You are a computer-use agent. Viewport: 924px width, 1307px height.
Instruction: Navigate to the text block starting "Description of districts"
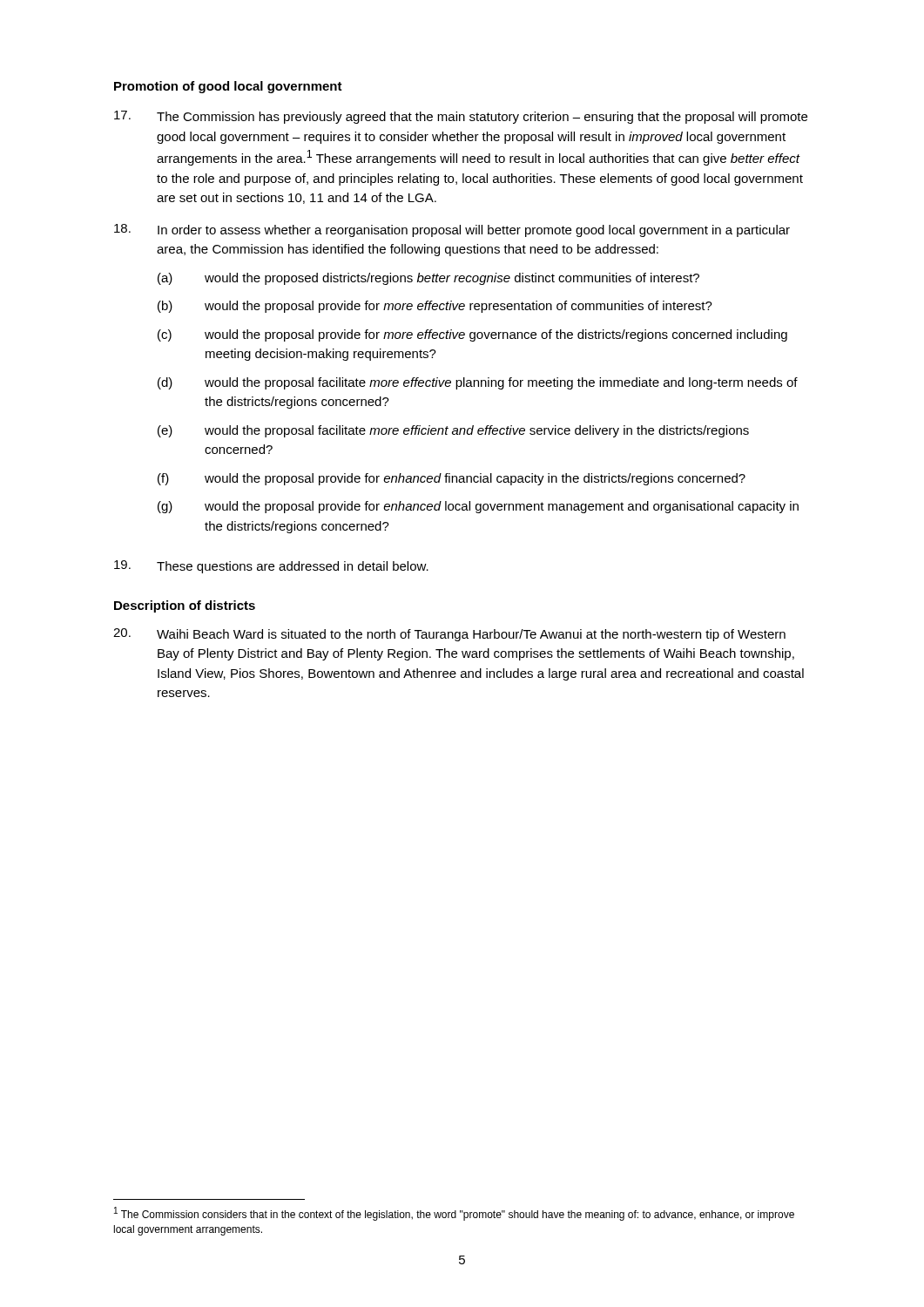(184, 605)
